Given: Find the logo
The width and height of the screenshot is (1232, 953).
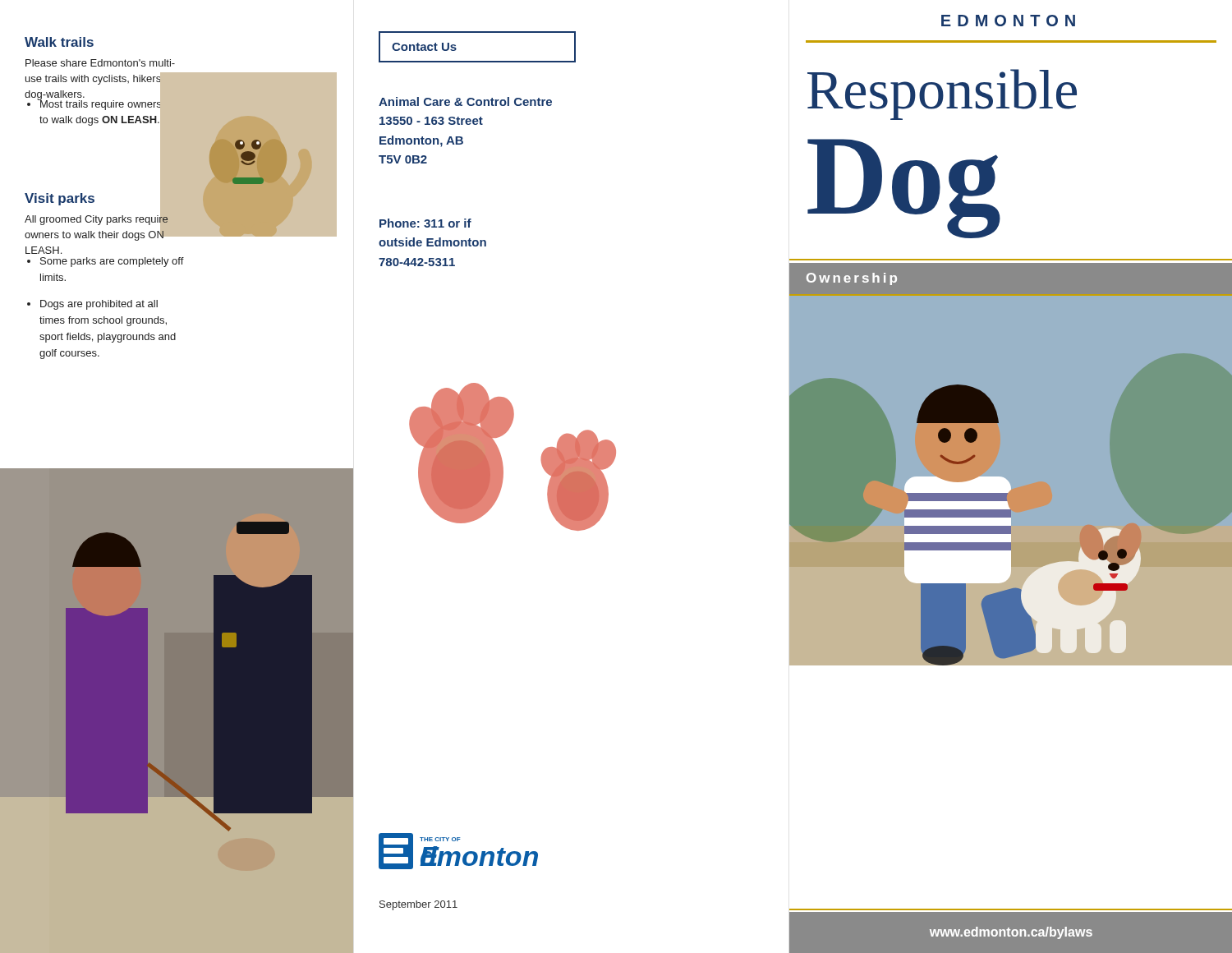Looking at the screenshot, I should (x=477, y=853).
